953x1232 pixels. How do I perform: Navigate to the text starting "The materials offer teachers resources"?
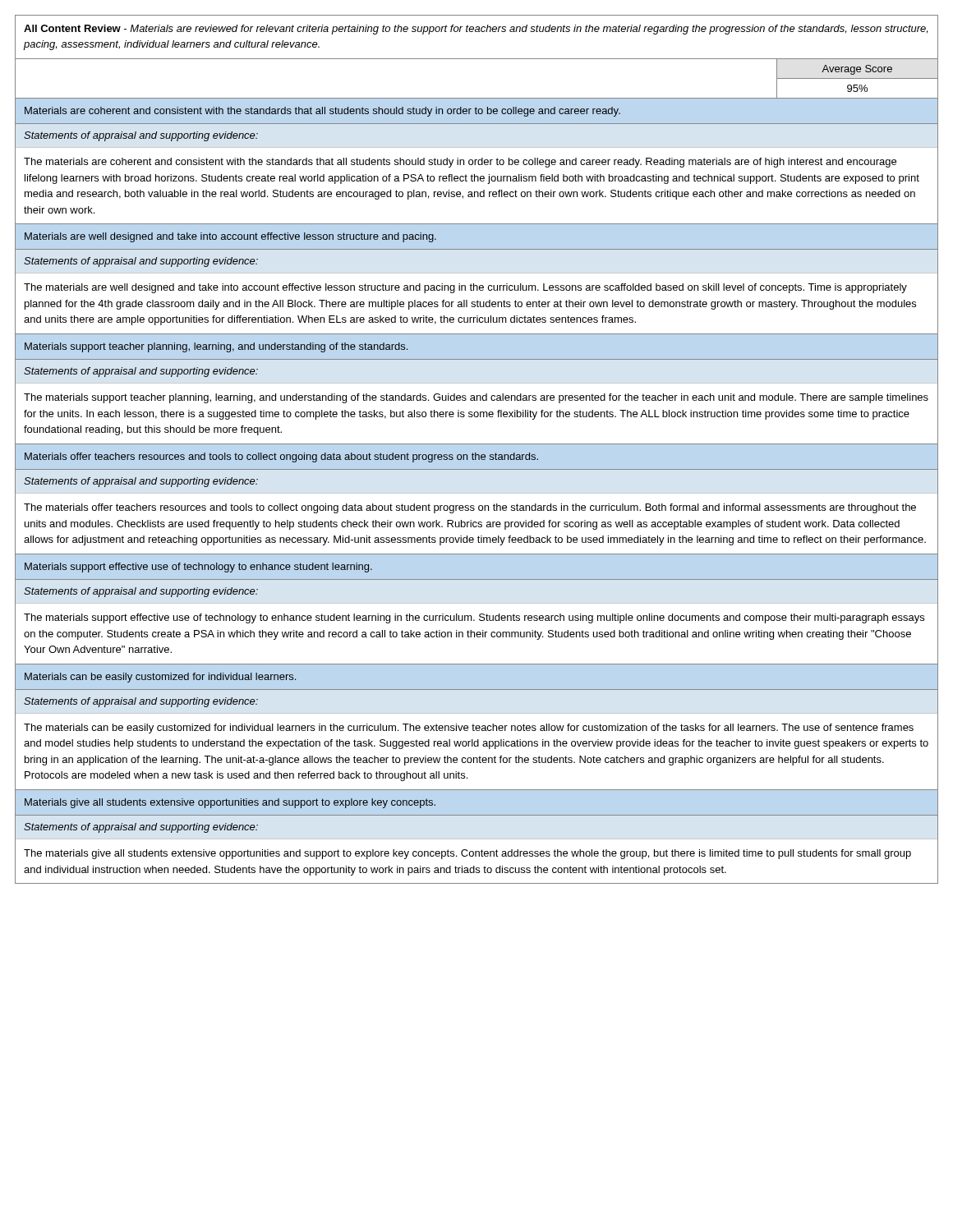(x=475, y=523)
